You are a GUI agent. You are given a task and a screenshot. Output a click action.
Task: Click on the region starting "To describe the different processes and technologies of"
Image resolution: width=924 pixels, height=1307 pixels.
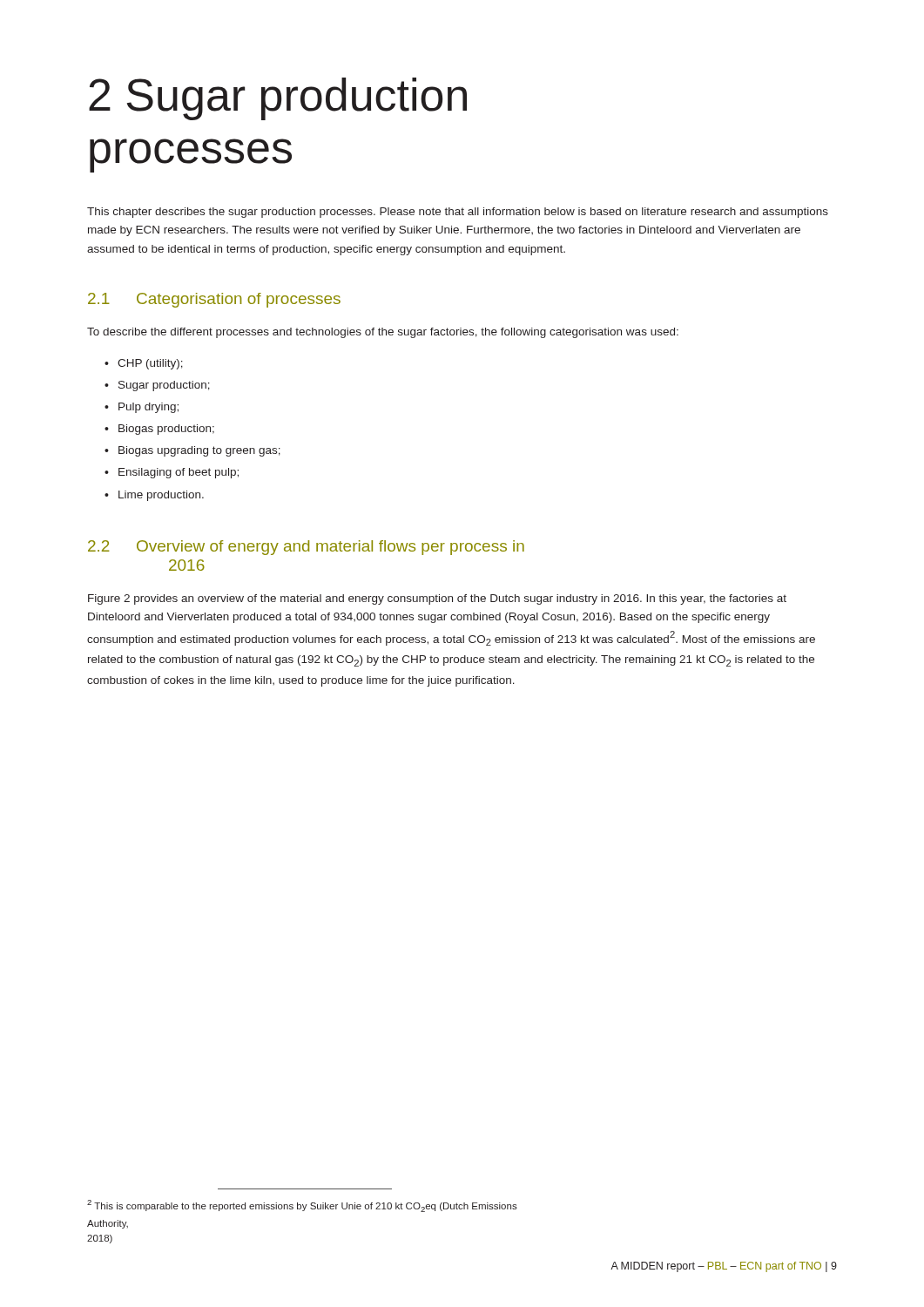click(383, 332)
